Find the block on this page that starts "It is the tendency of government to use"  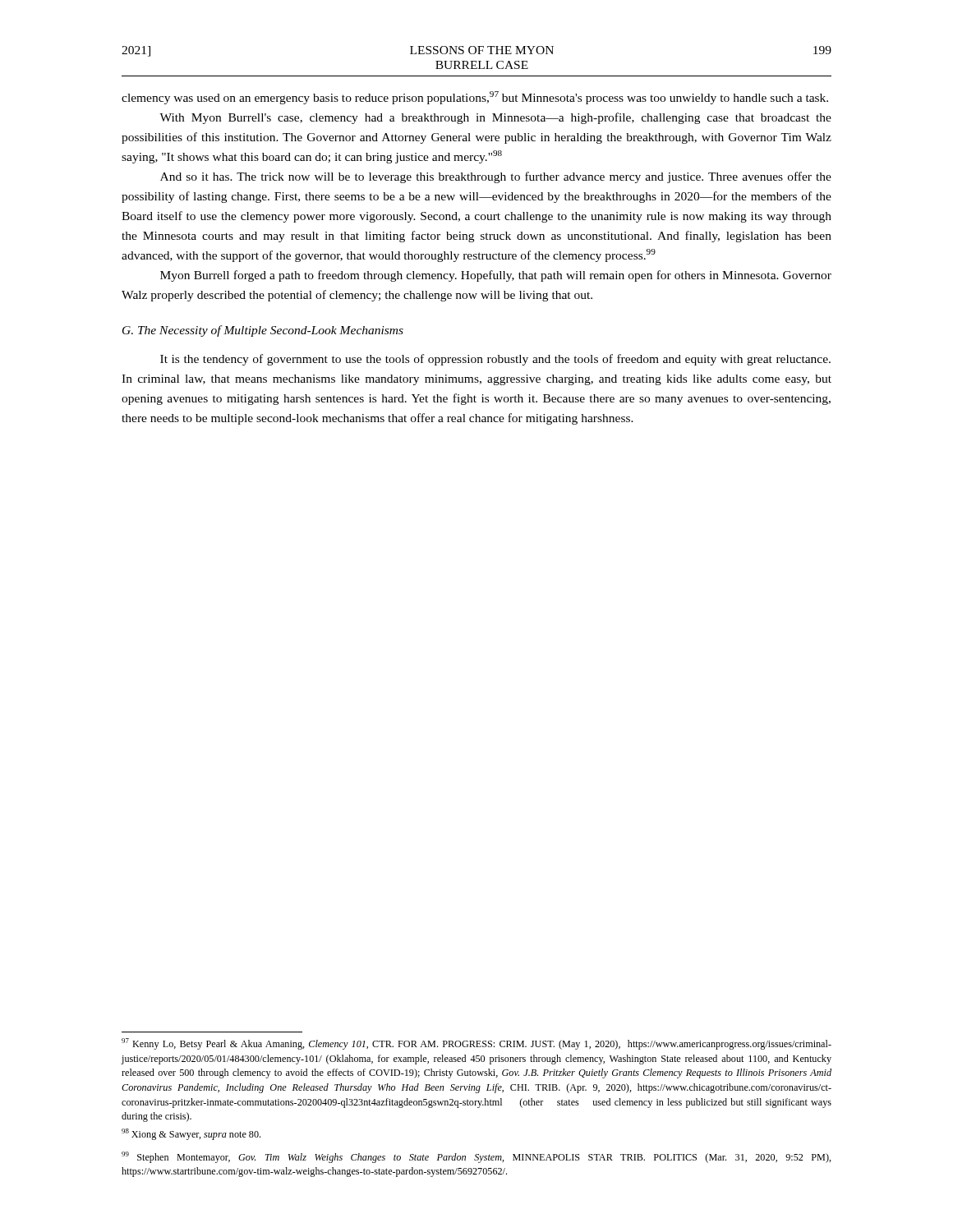click(476, 389)
